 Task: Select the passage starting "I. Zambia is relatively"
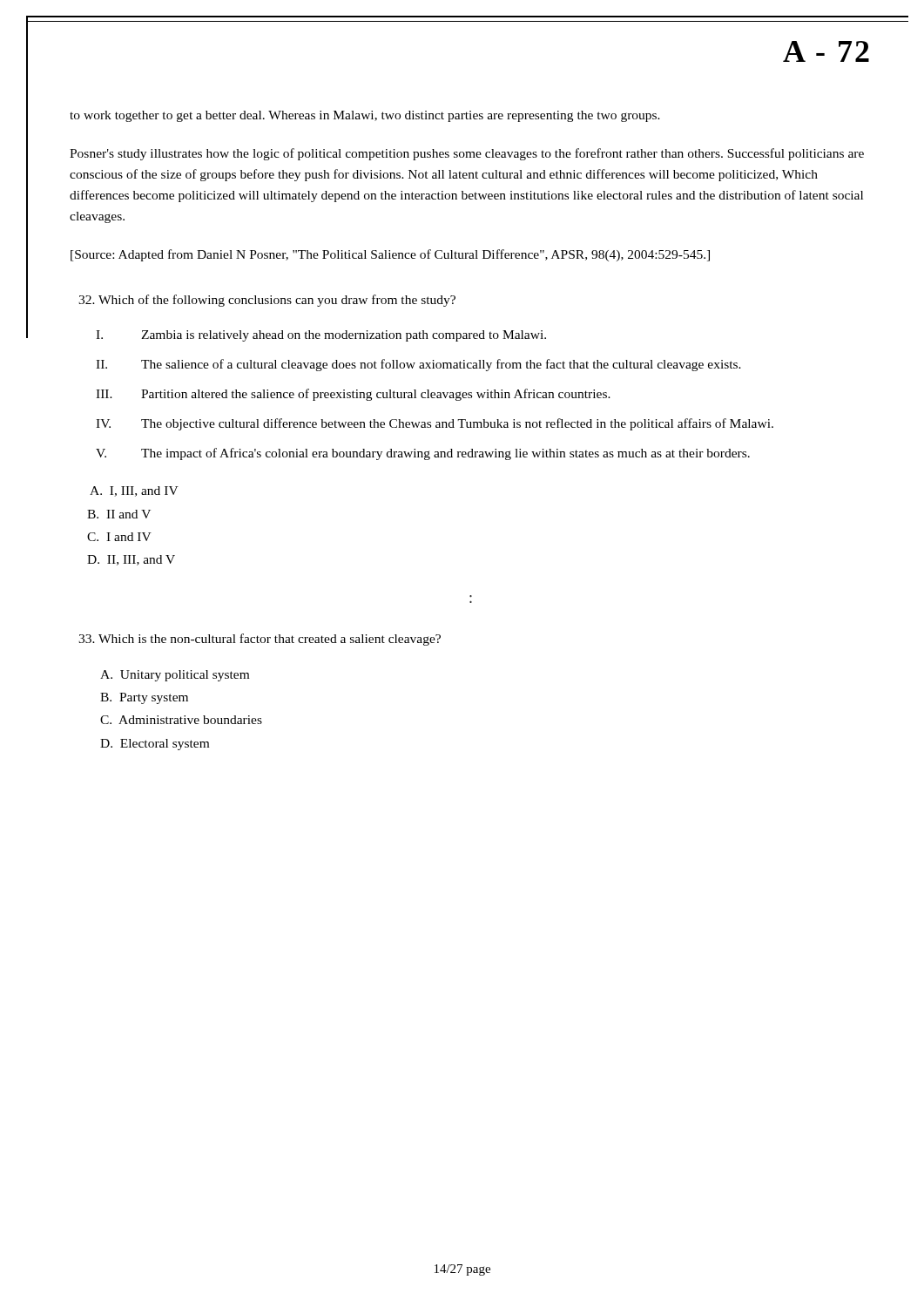coord(484,335)
